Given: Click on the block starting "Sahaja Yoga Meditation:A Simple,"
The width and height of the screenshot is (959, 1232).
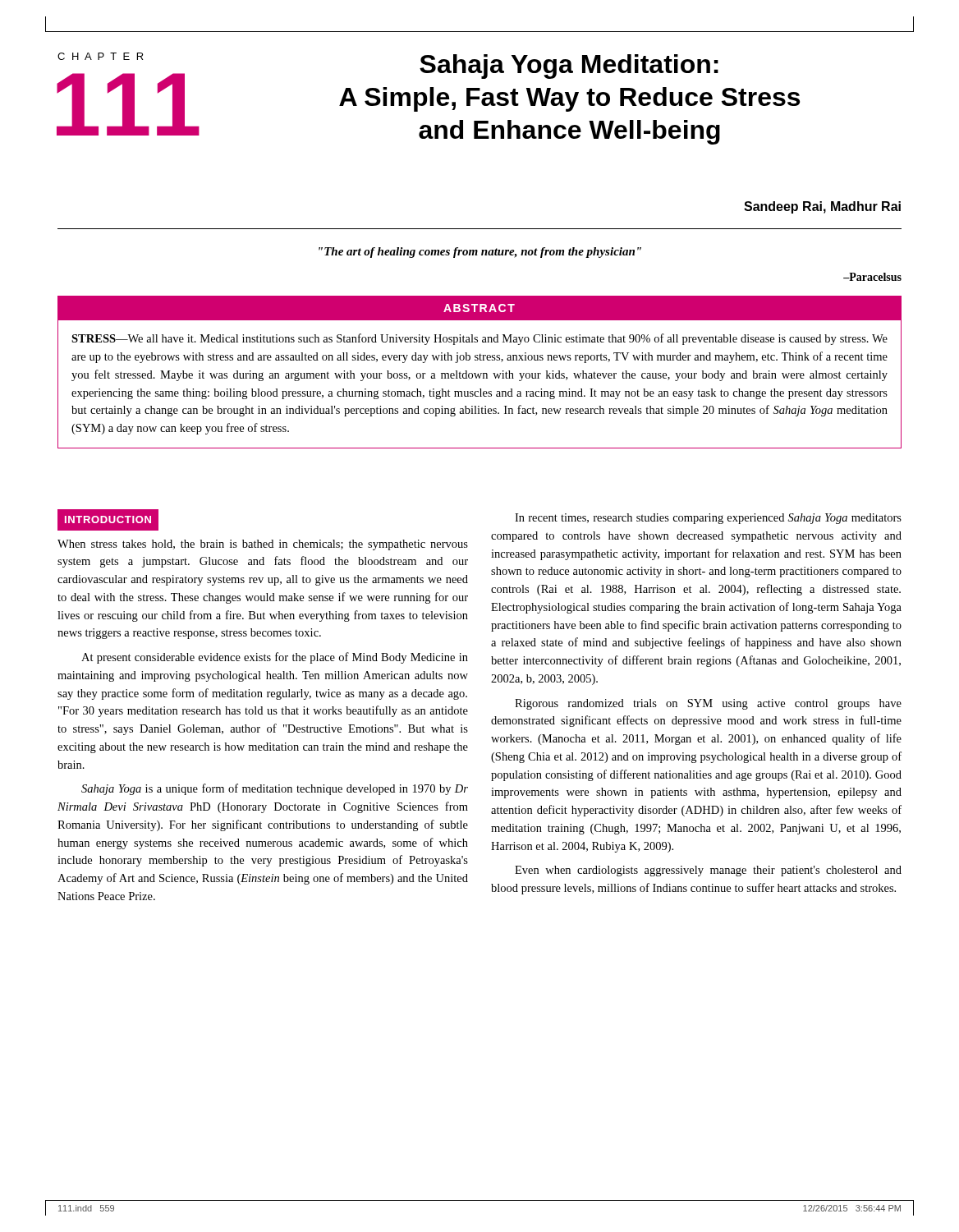Looking at the screenshot, I should pos(570,97).
